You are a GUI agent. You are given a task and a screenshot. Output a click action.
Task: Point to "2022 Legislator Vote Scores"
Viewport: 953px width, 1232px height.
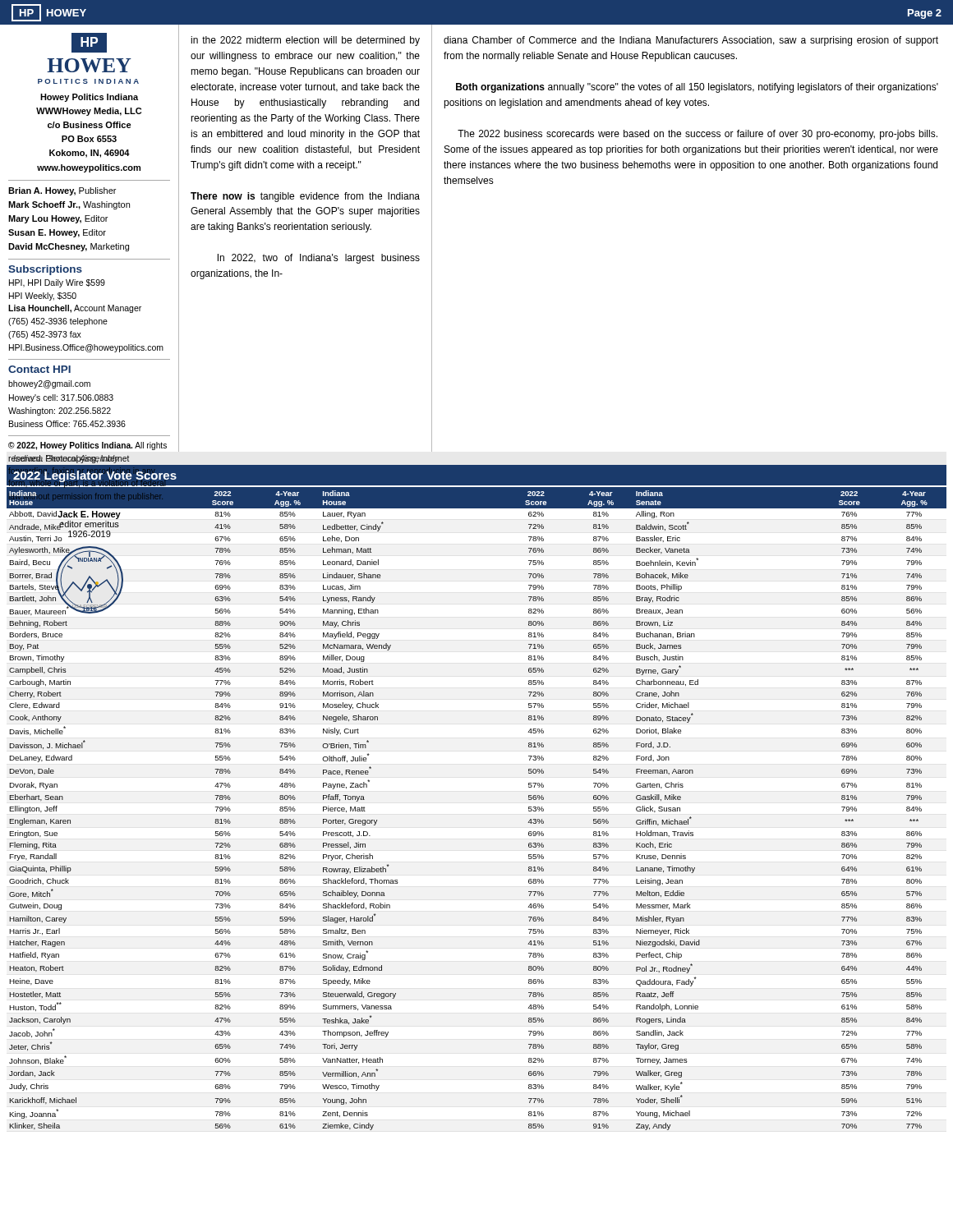[x=95, y=475]
